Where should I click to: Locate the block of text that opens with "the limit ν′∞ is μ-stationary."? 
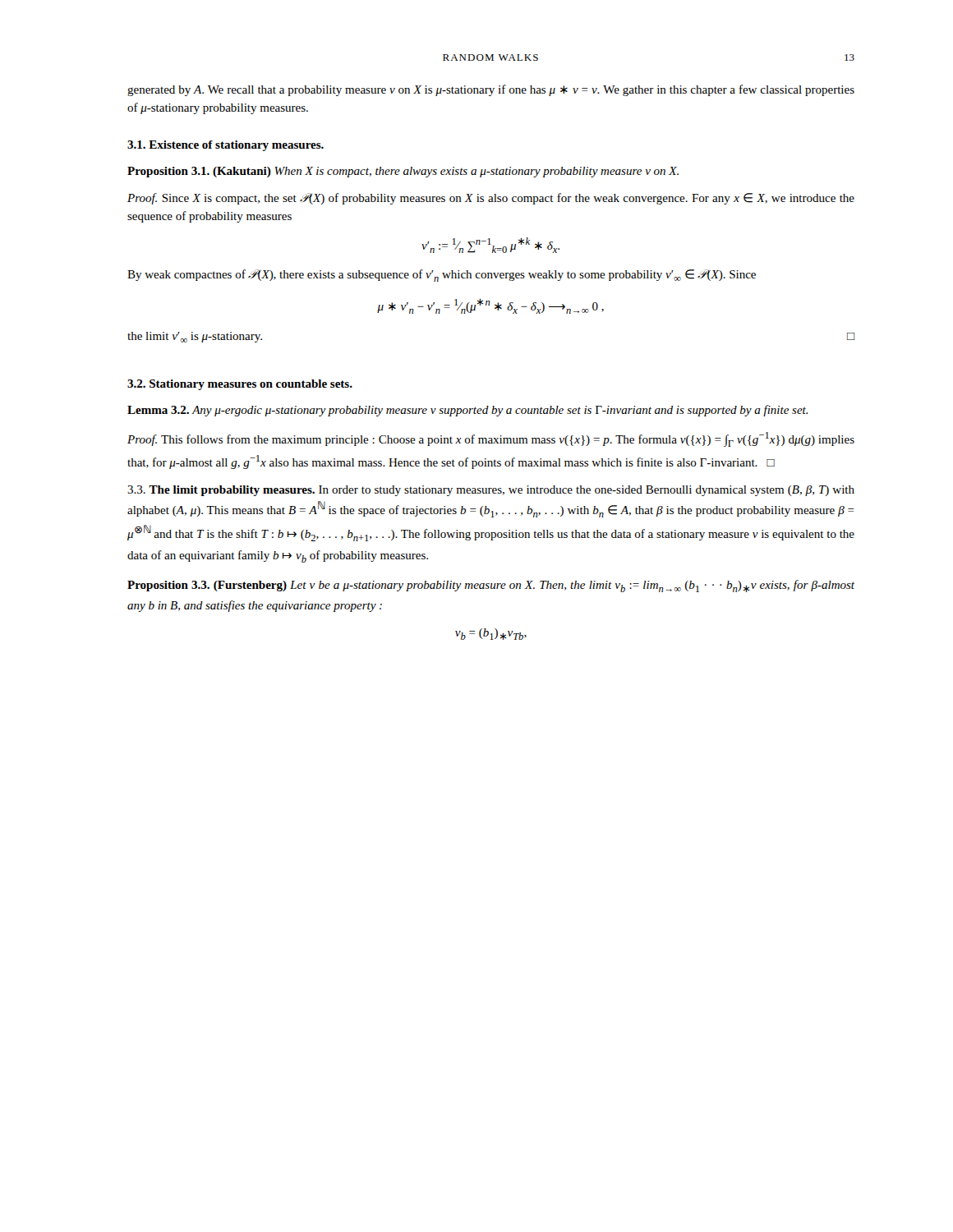tap(195, 337)
